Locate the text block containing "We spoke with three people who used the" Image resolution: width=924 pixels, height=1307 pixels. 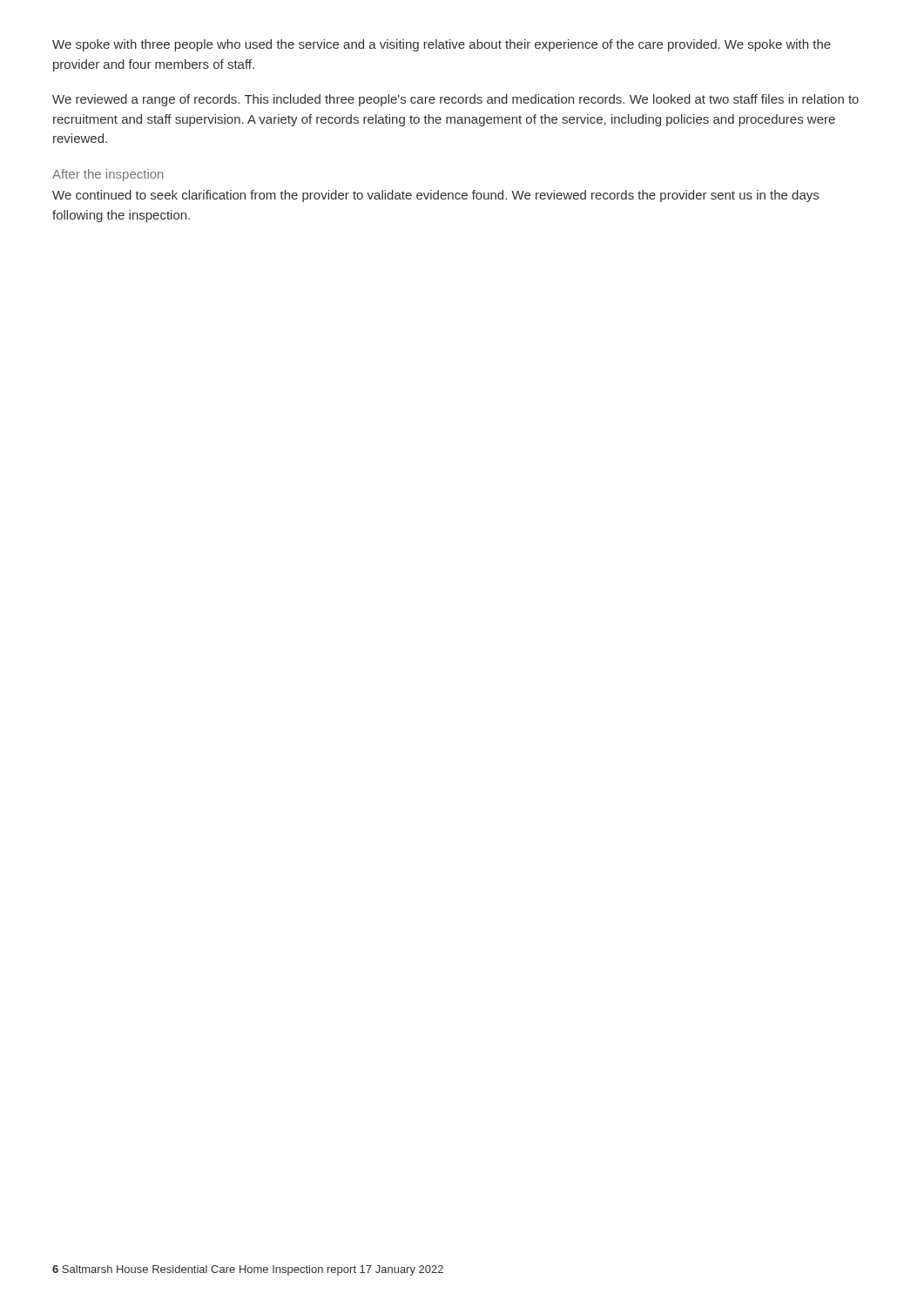point(442,54)
